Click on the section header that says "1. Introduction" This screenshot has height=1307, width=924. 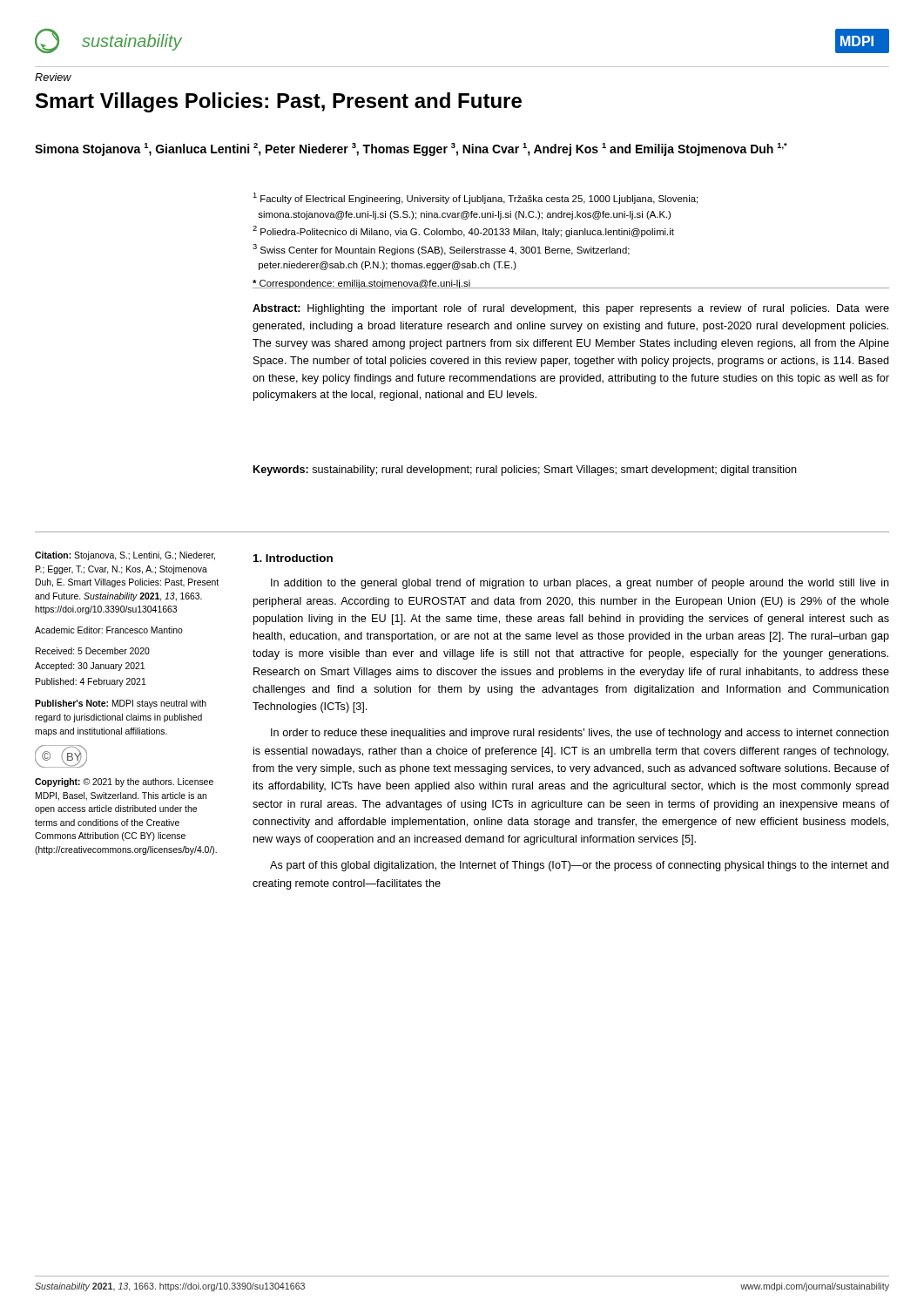293,558
